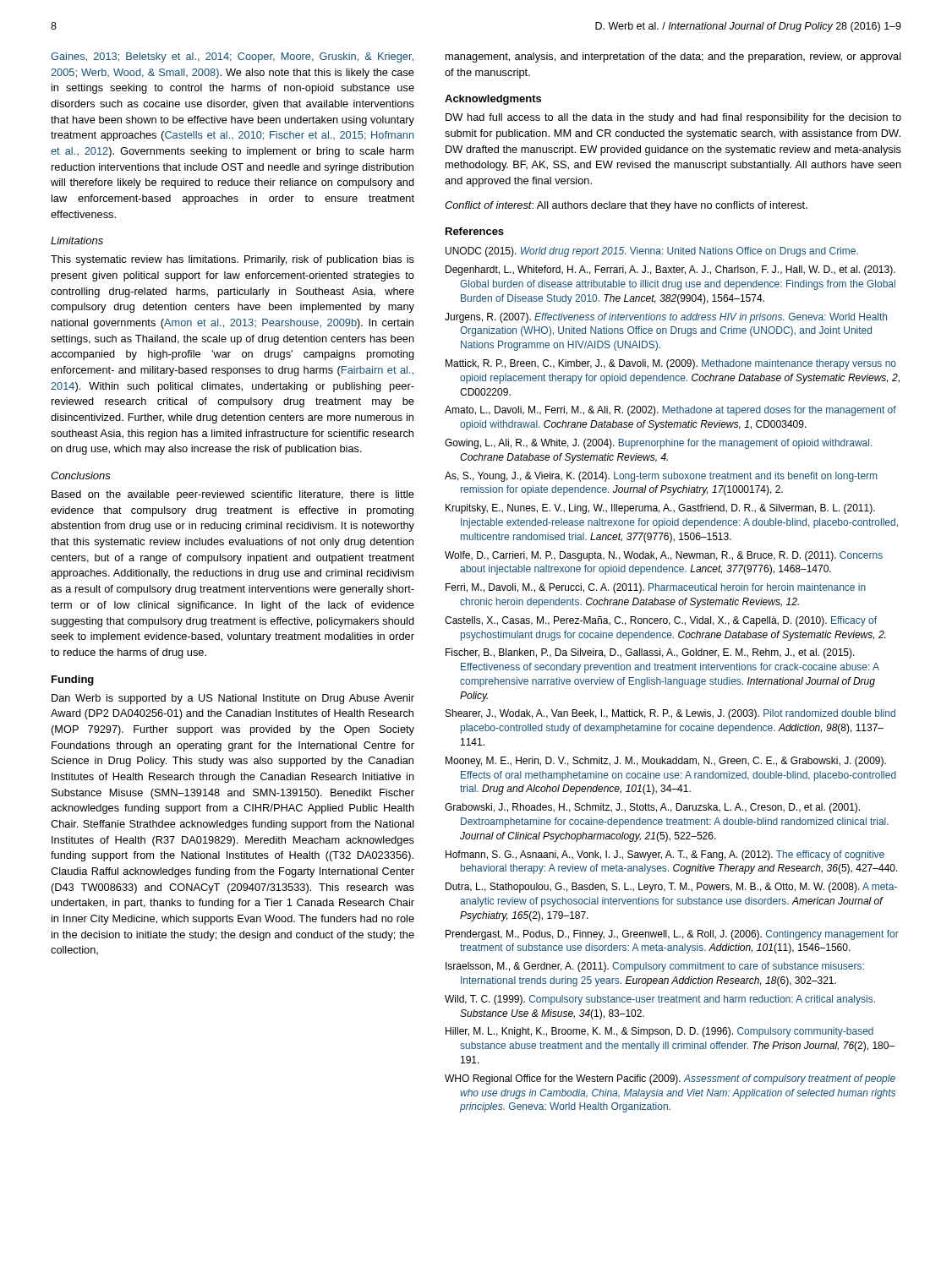Click on the list item with the text "Wild, T. C. (1999). Compulsory substance-user treatment"

point(660,1006)
